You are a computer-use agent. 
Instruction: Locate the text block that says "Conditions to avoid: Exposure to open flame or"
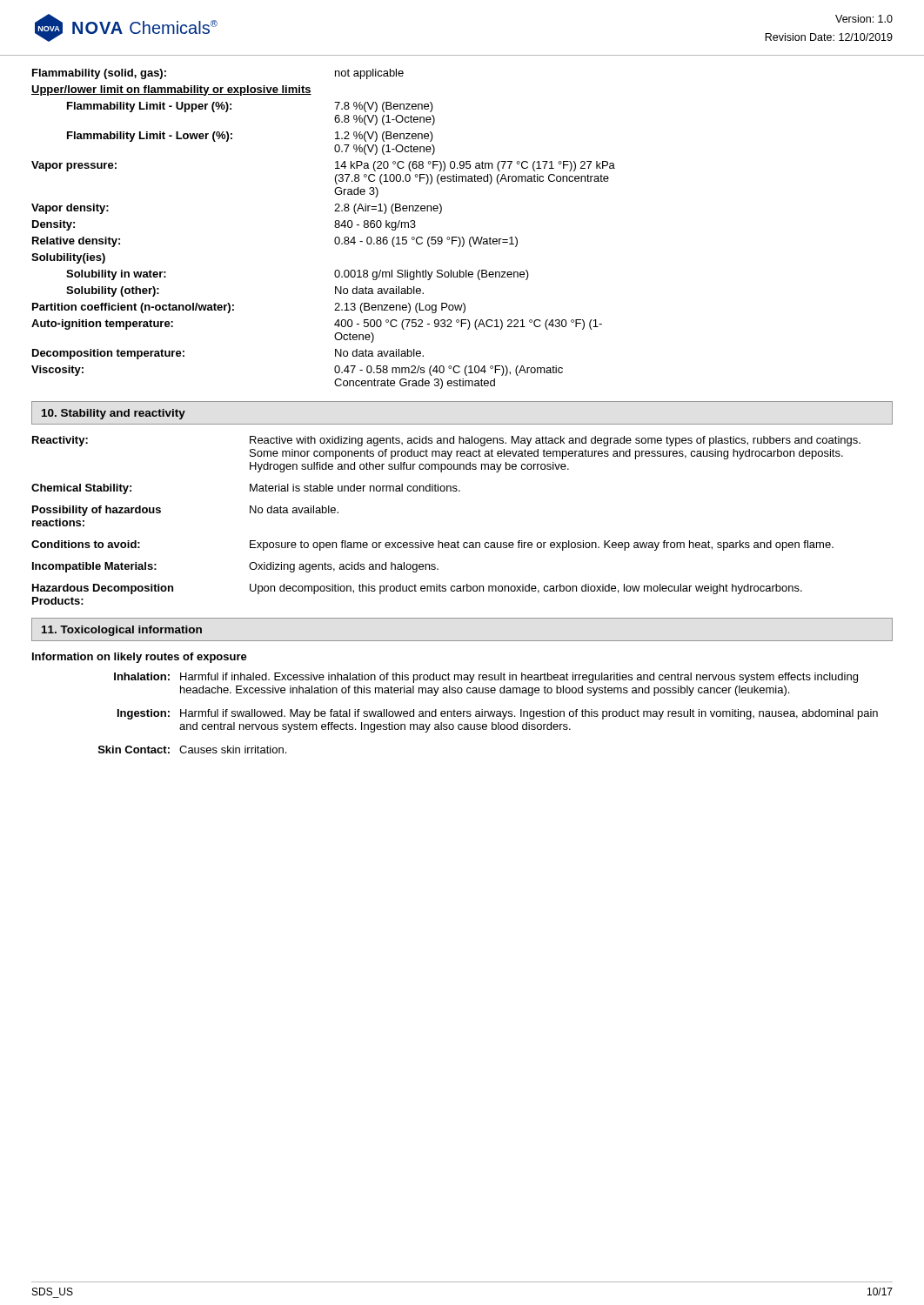point(462,544)
